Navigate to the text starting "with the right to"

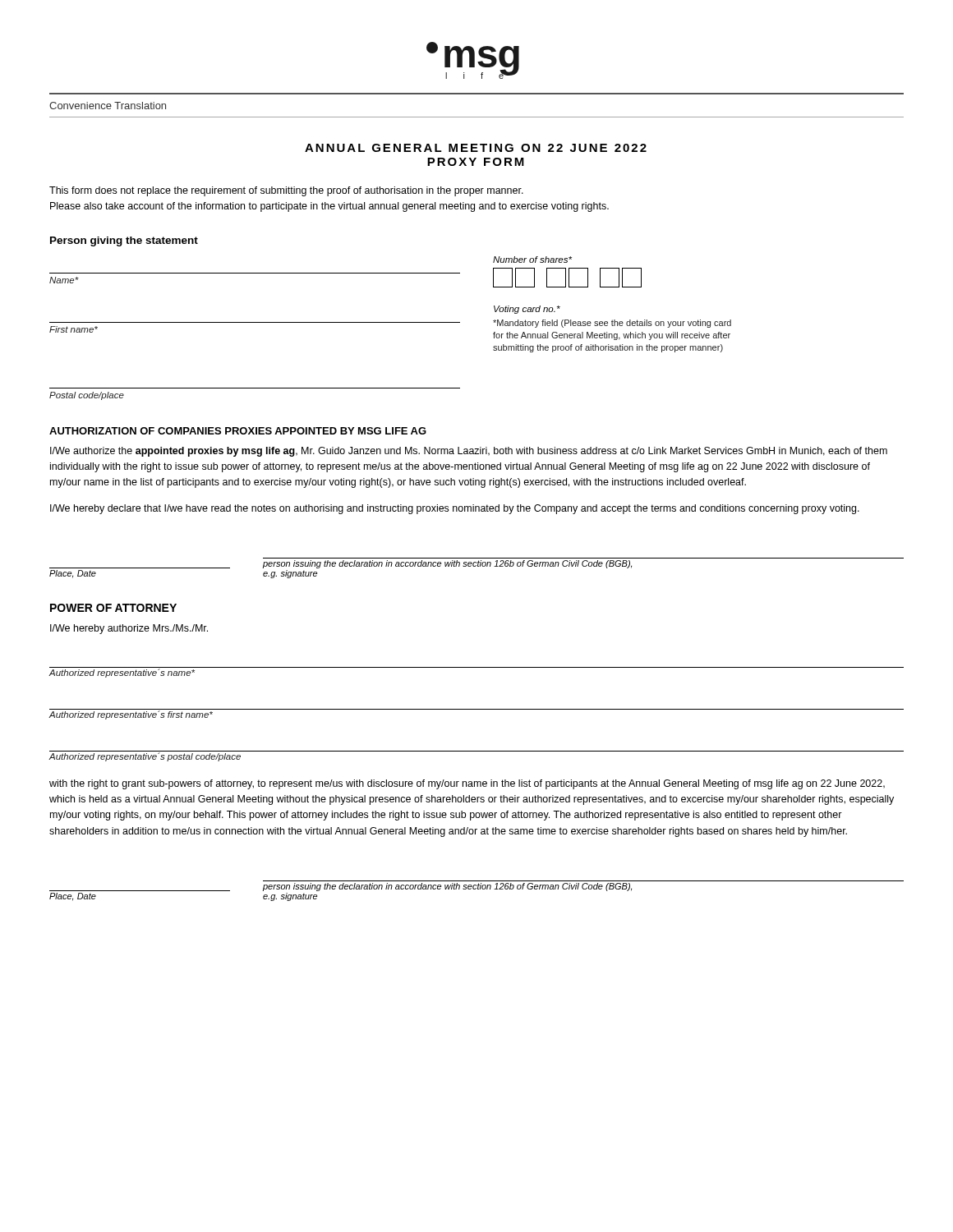(x=472, y=807)
